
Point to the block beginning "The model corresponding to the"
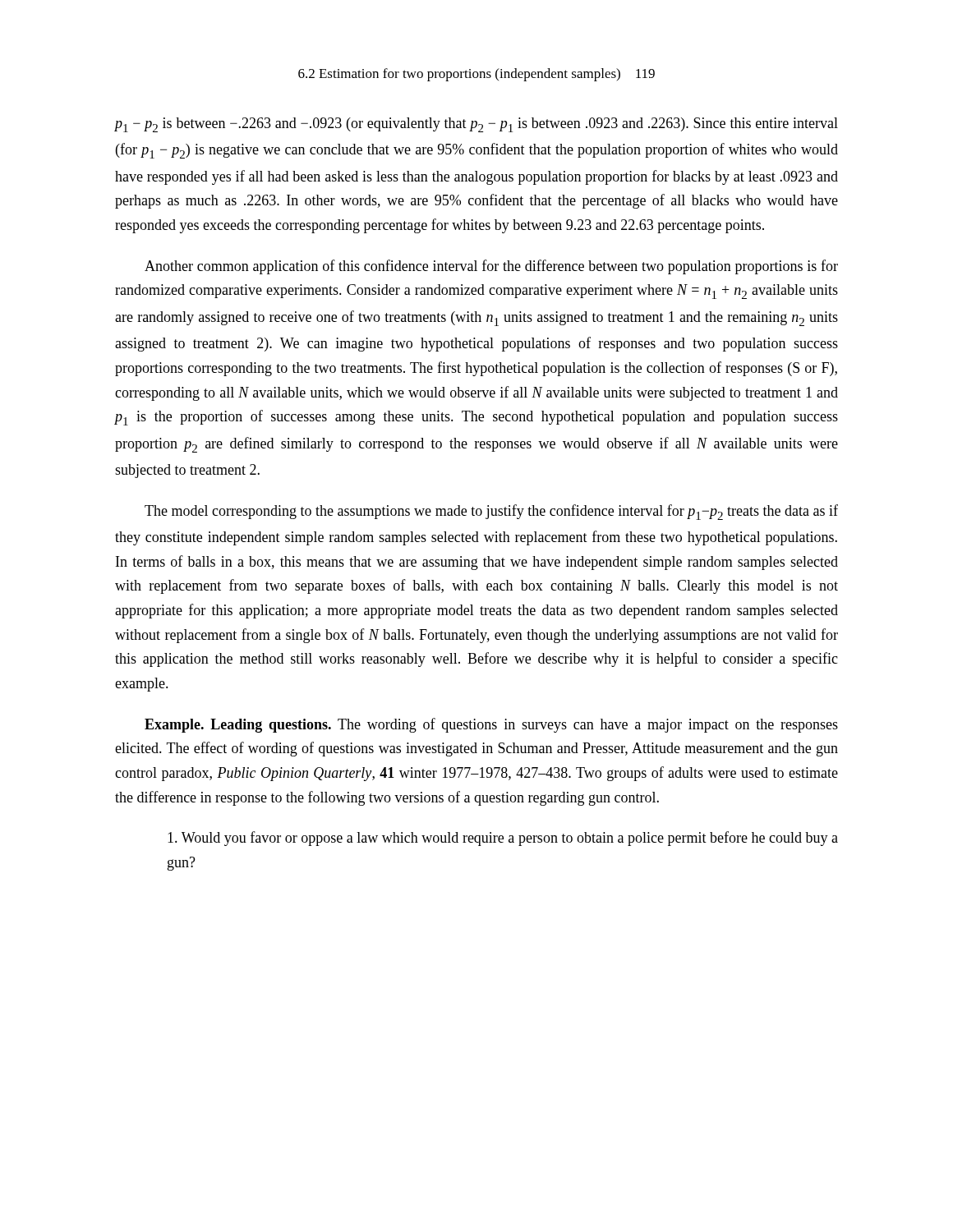point(476,597)
